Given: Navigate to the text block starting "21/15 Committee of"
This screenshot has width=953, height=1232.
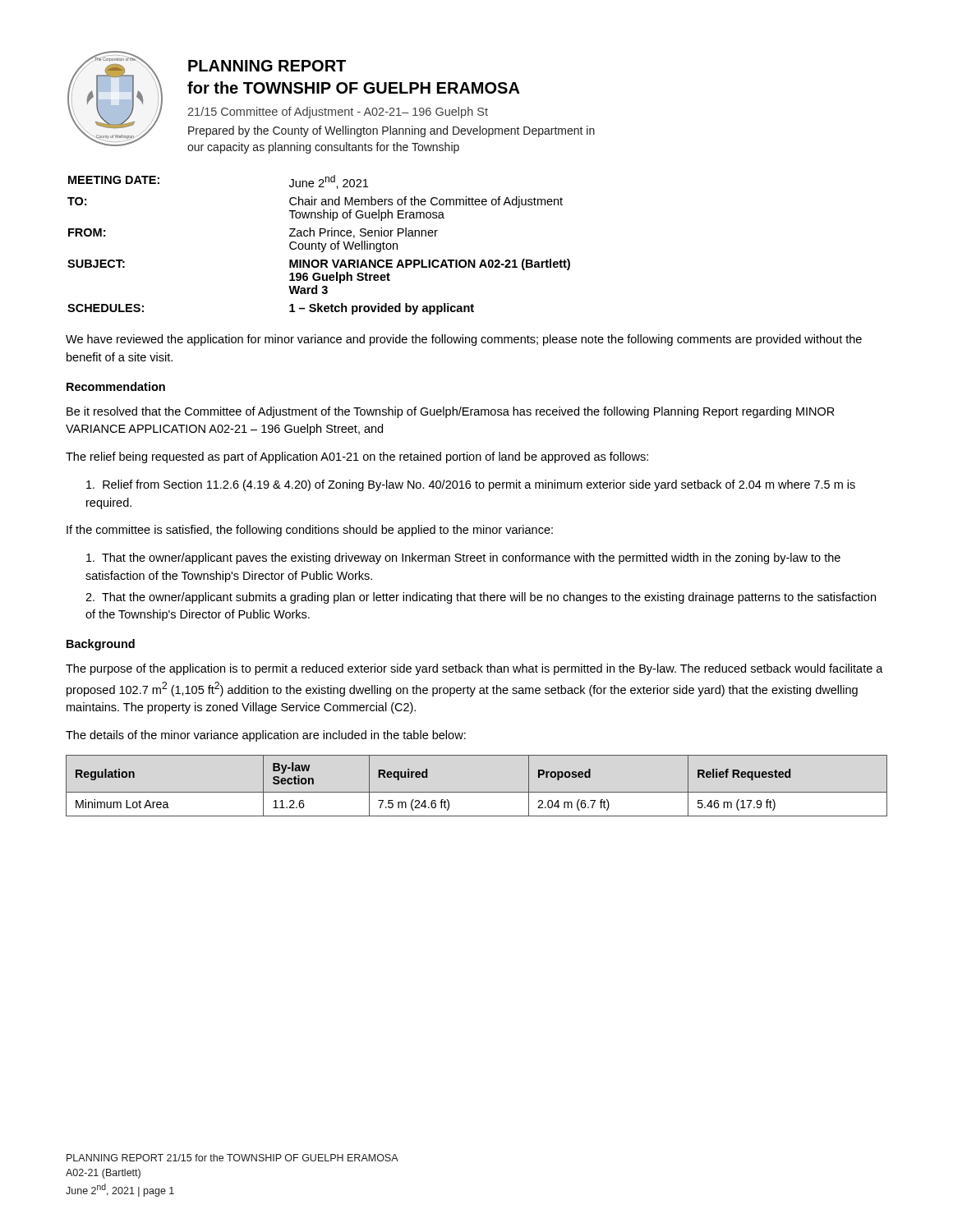Looking at the screenshot, I should click(338, 112).
